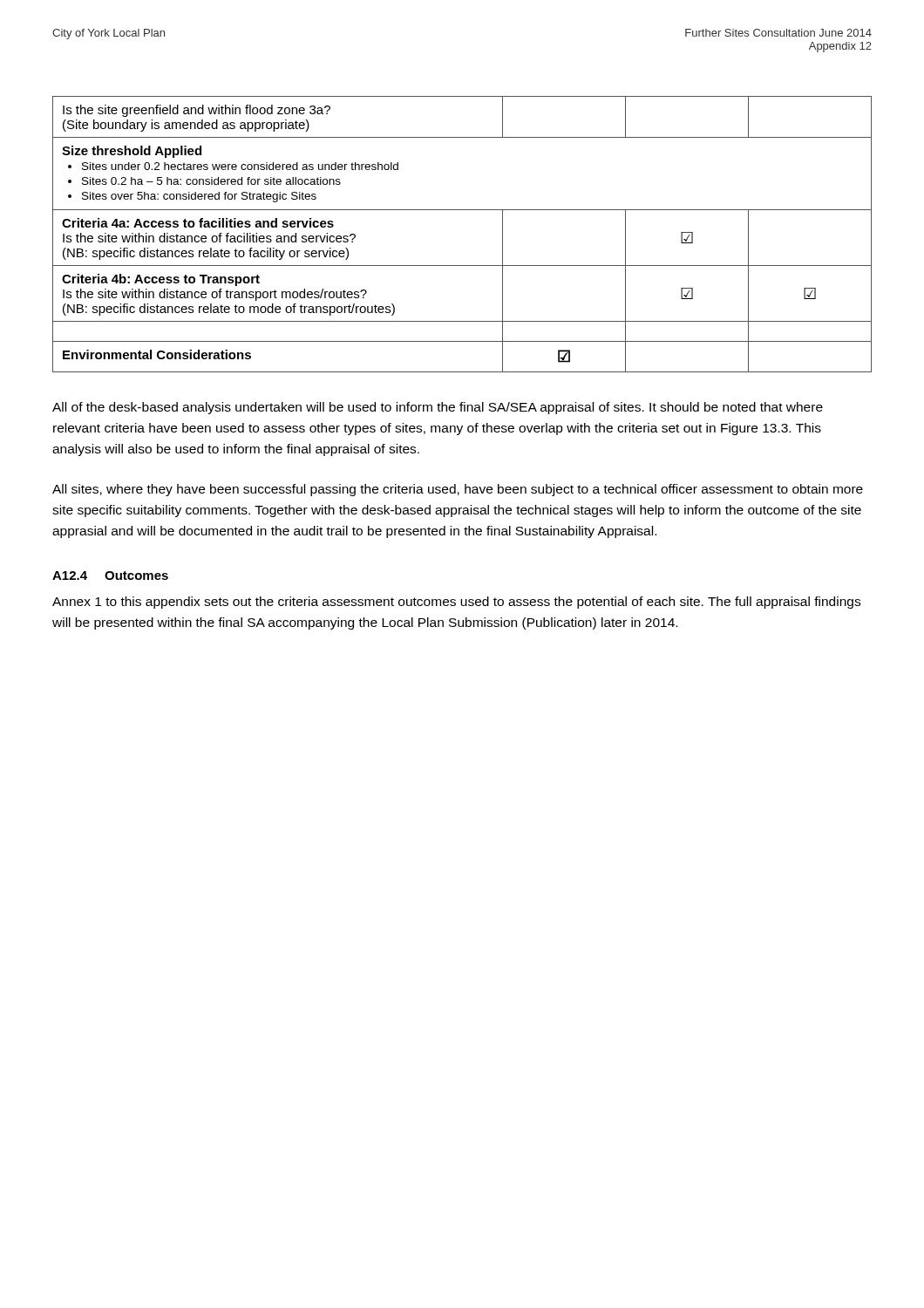Find the block starting "All of the"
The image size is (924, 1308).
(438, 428)
